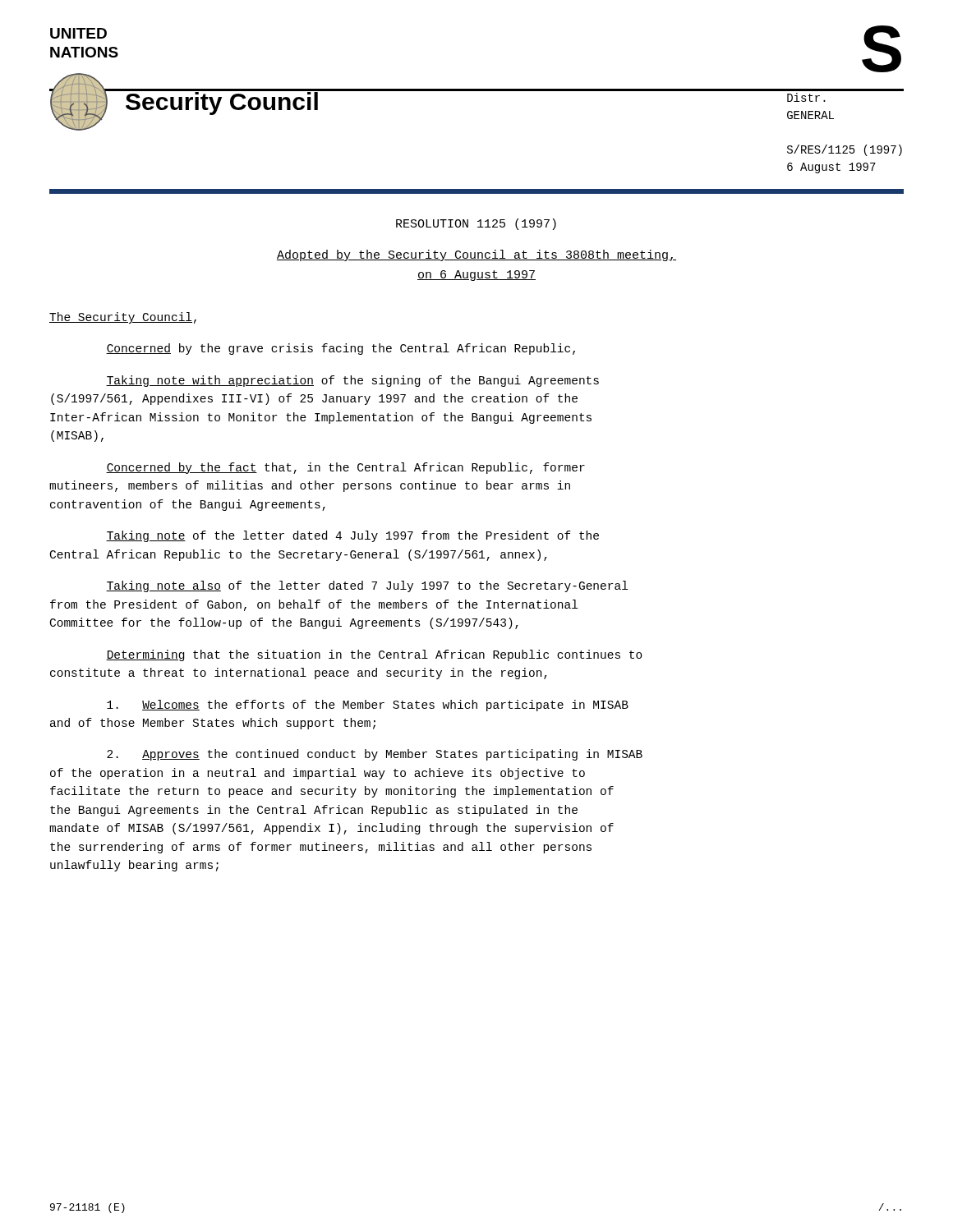The image size is (953, 1232).
Task: Point to the text block starting "Determining that the situation in the Central African"
Action: (x=346, y=664)
